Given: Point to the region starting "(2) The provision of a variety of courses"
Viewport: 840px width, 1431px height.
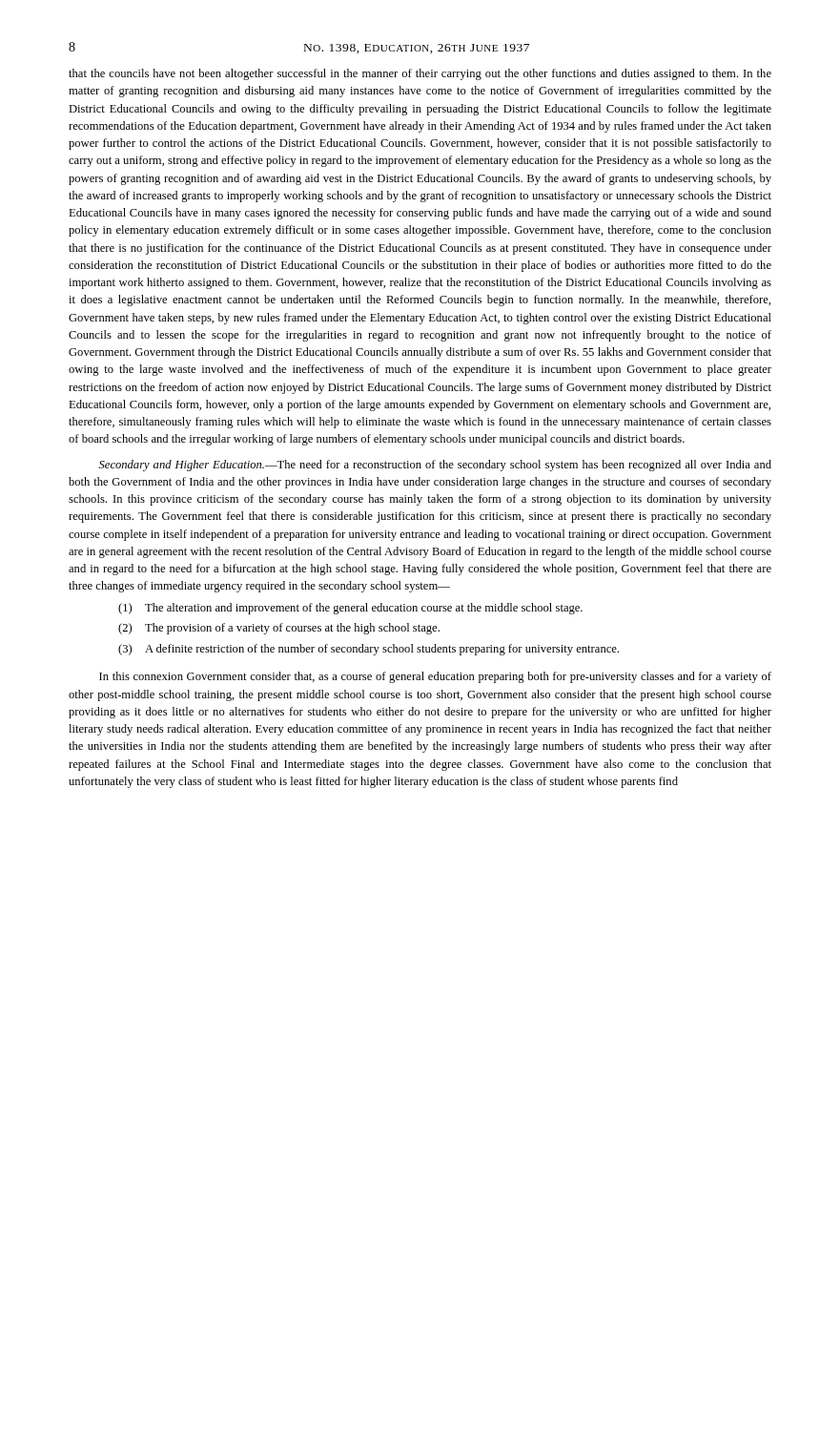Looking at the screenshot, I should click(445, 628).
